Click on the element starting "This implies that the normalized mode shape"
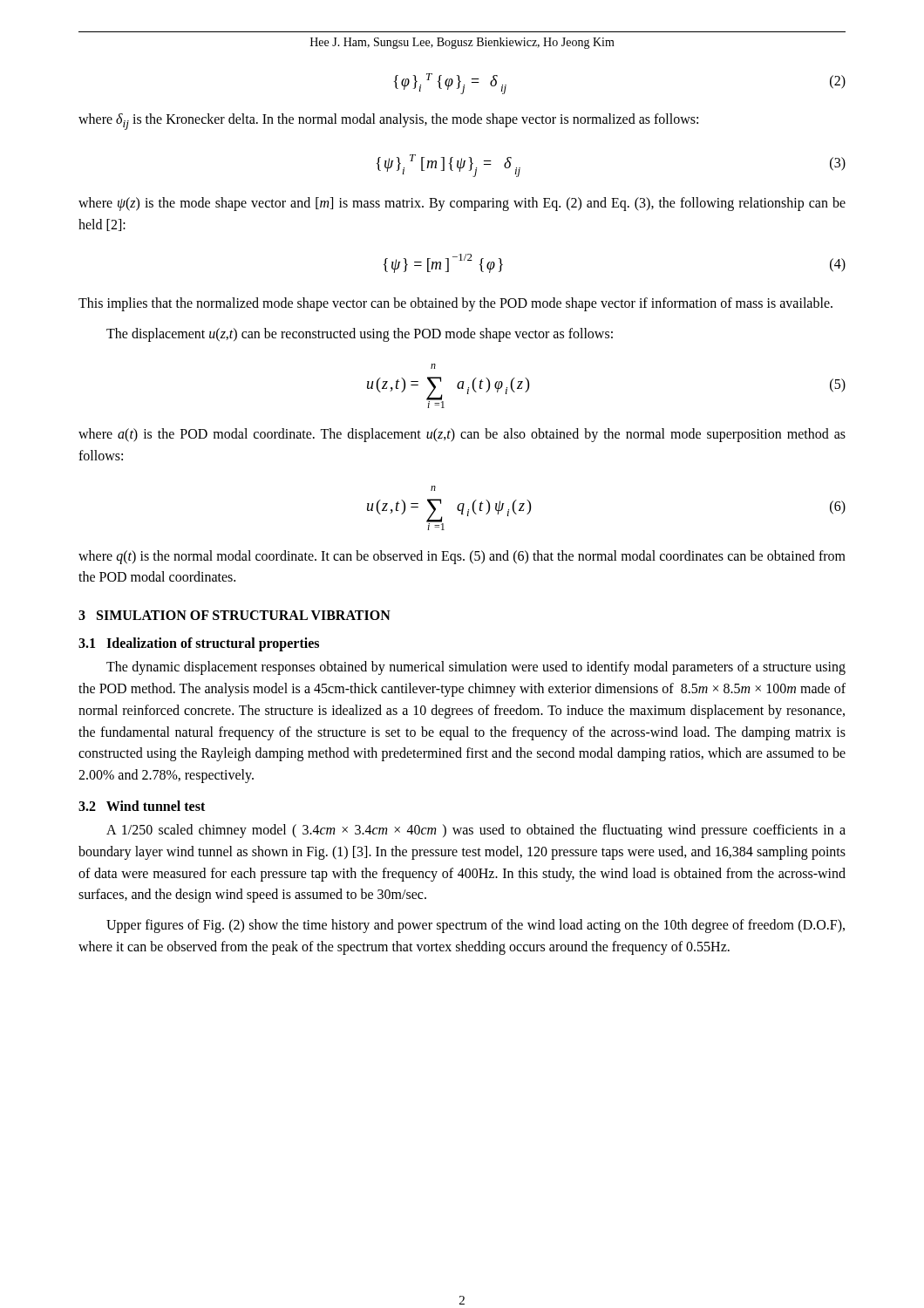 [x=456, y=303]
